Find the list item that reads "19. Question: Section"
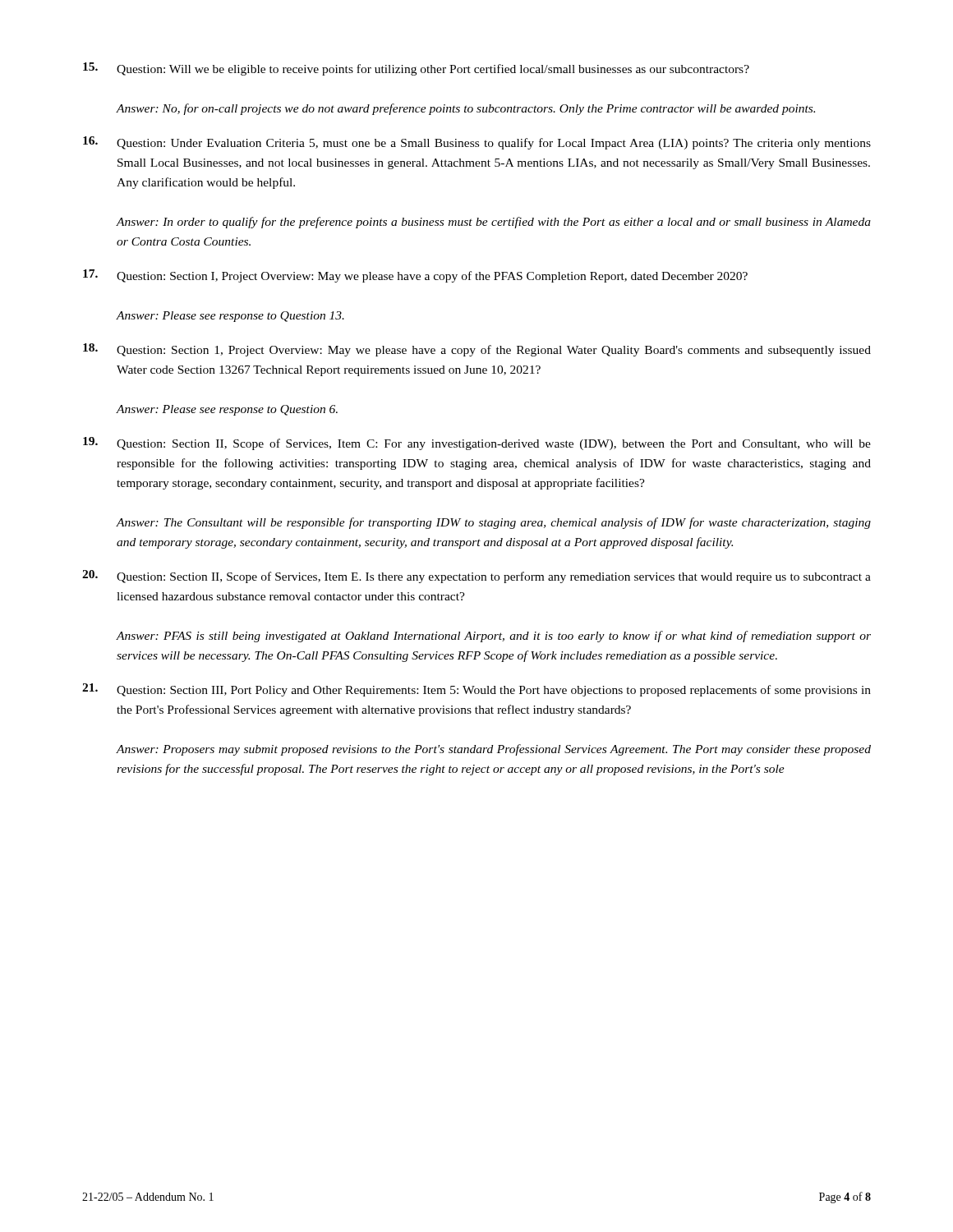 476,463
